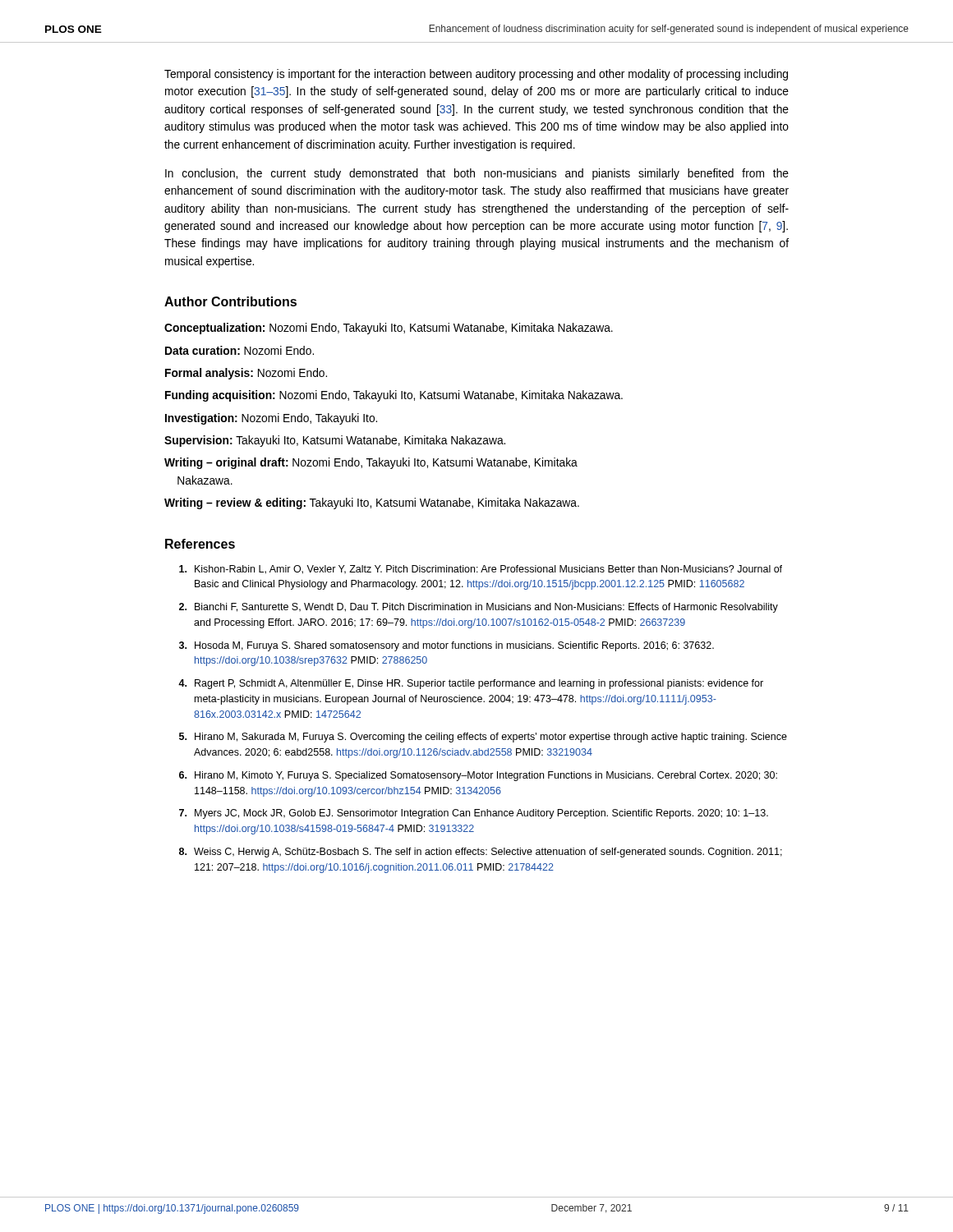Locate the text block starting "Formal analysis: Nozomi Endo."

point(246,373)
